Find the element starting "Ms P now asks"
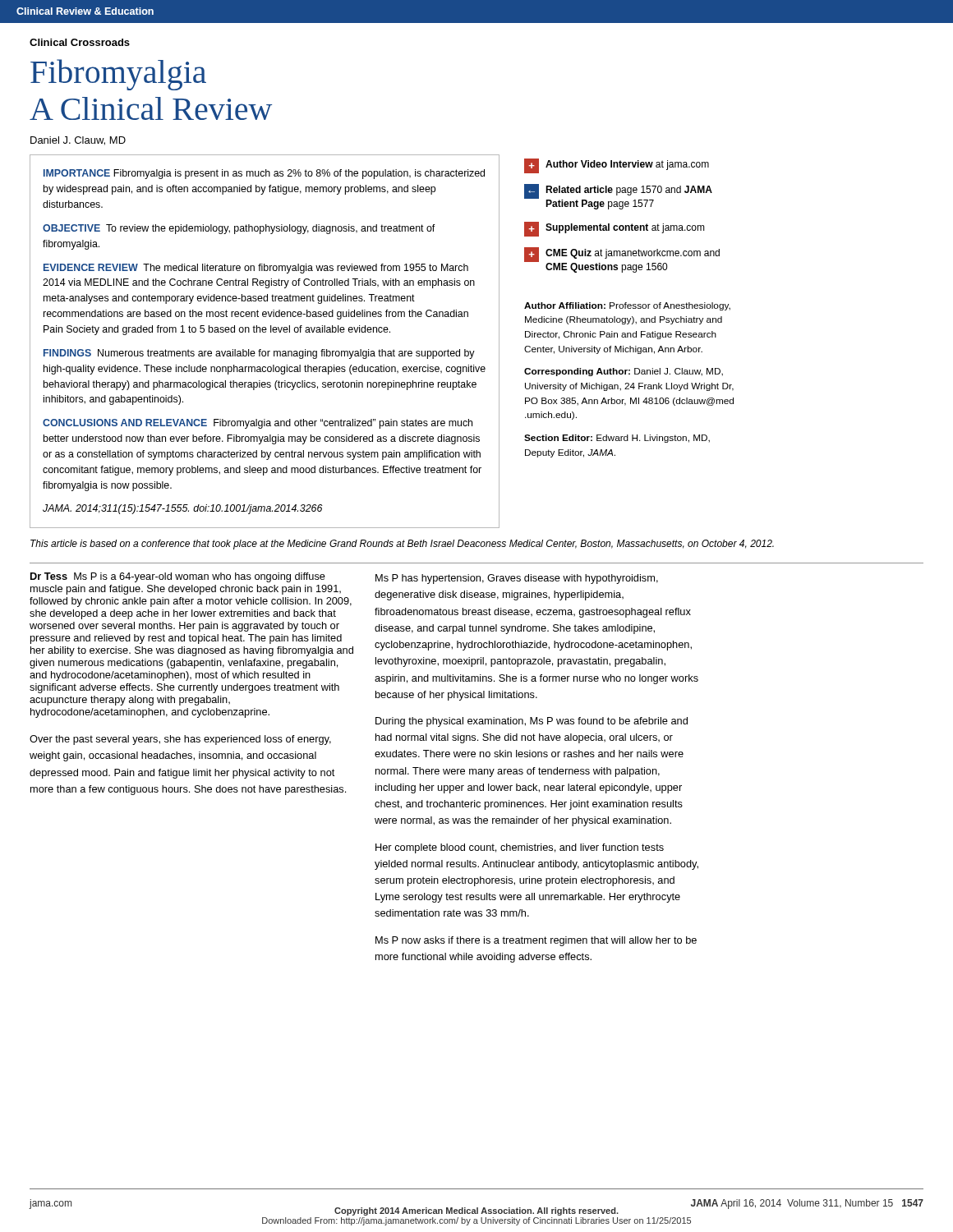The height and width of the screenshot is (1232, 953). [536, 948]
